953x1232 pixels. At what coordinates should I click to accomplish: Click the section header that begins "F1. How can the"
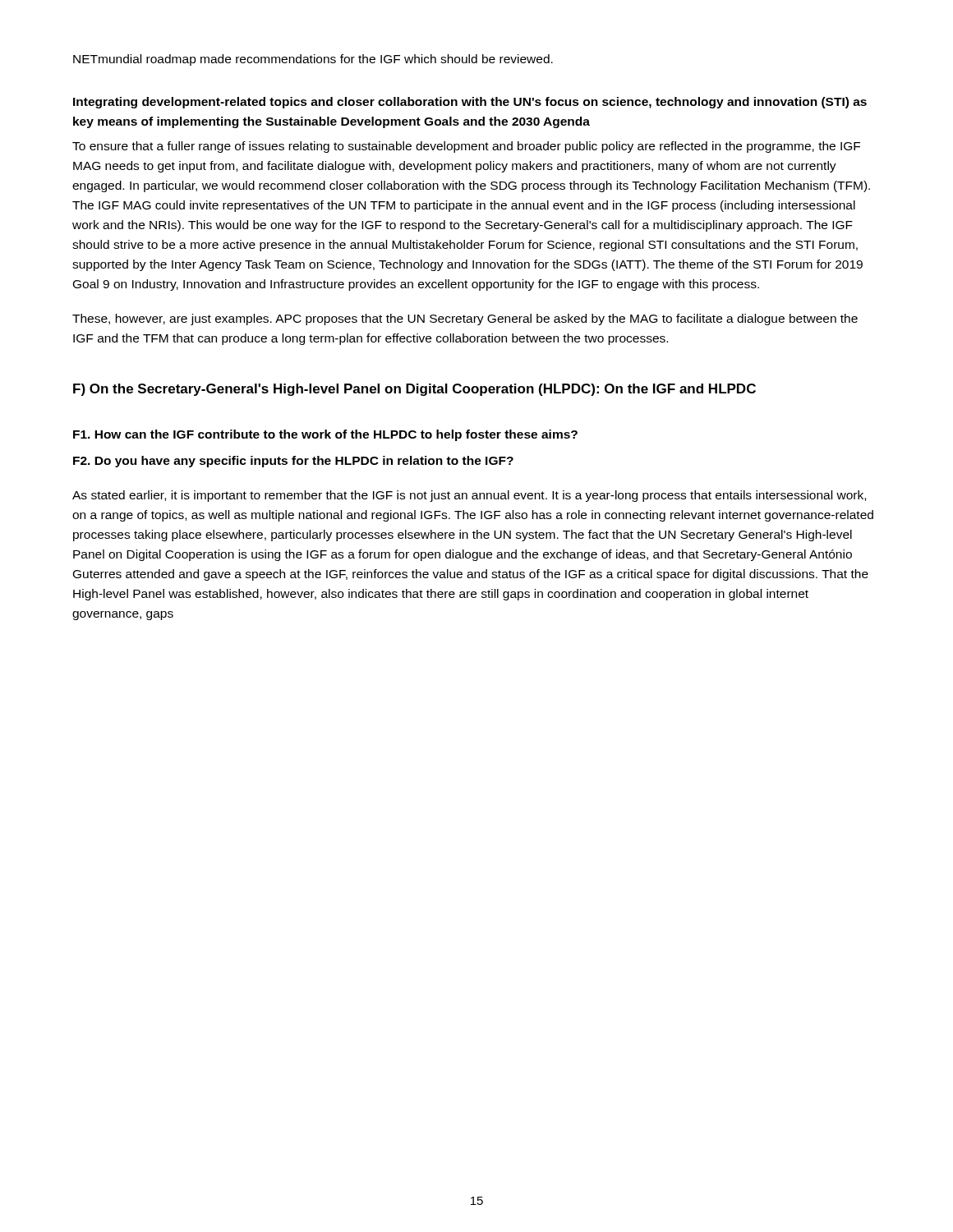[325, 434]
